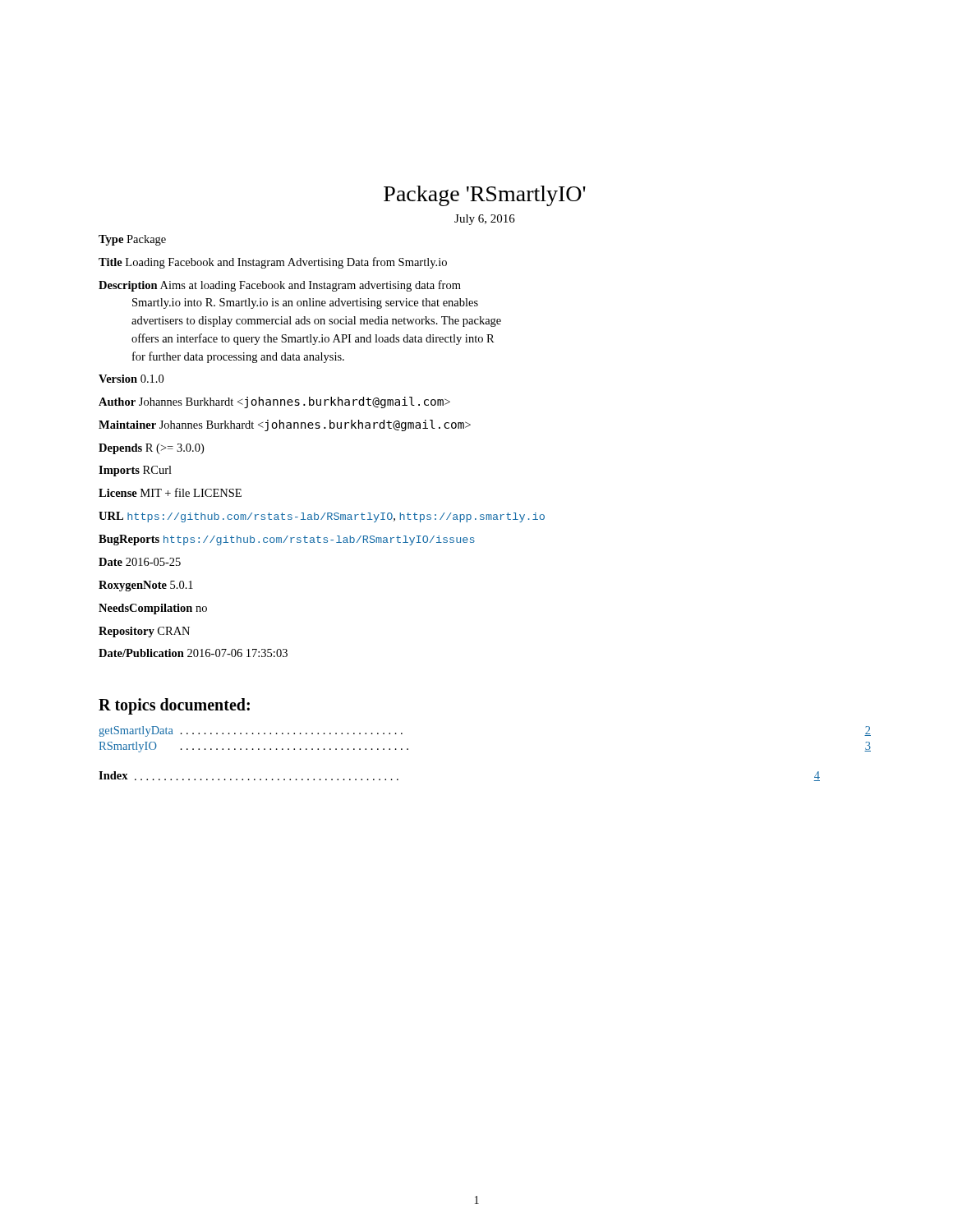This screenshot has width=953, height=1232.
Task: Where does it say "Date/Publication 2016-07-06 17:35:03"?
Action: [193, 653]
